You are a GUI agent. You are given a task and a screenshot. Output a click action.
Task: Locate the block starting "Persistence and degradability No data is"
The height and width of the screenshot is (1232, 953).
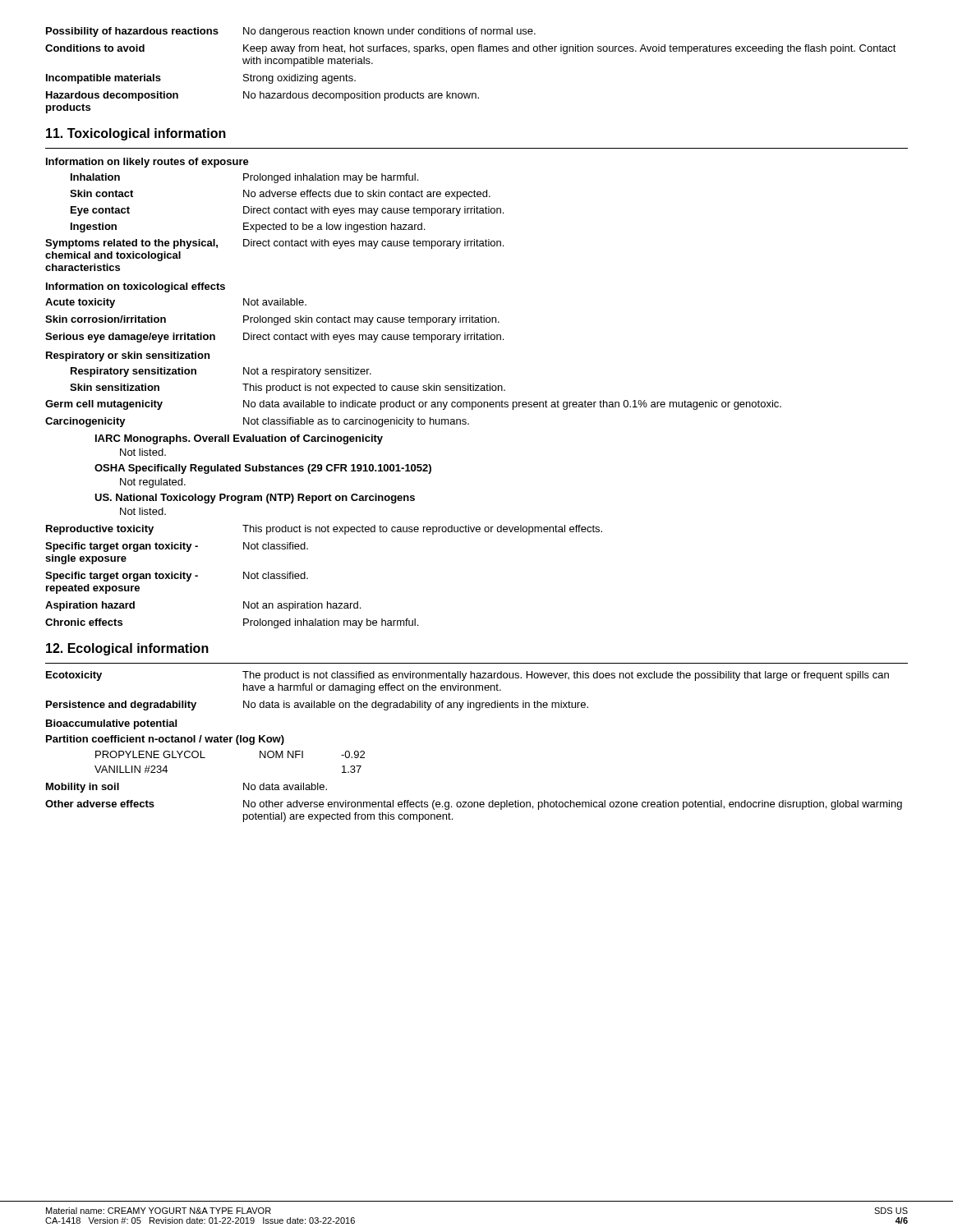[476, 704]
